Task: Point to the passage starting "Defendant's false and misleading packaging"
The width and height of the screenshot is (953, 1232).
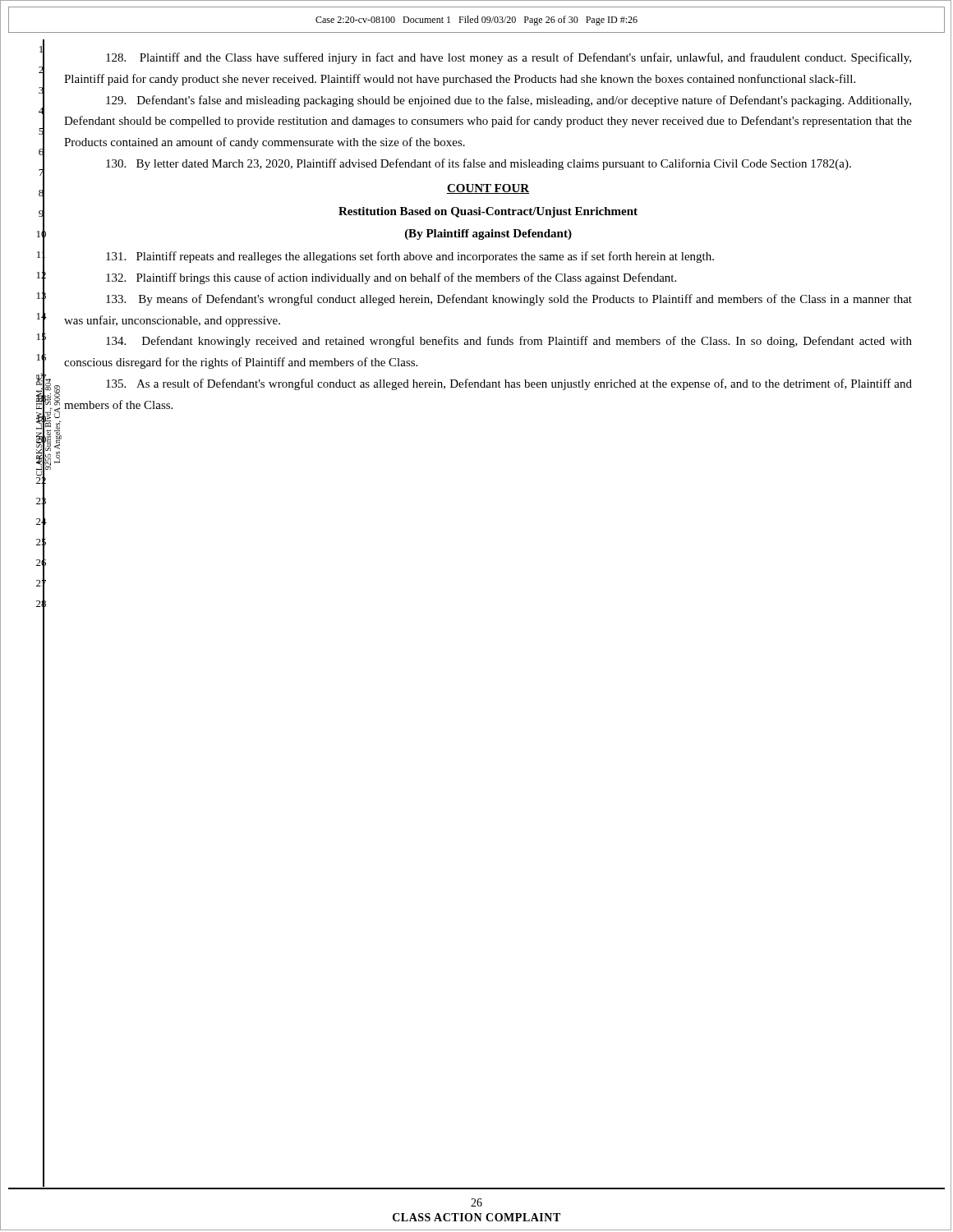Action: (x=488, y=121)
